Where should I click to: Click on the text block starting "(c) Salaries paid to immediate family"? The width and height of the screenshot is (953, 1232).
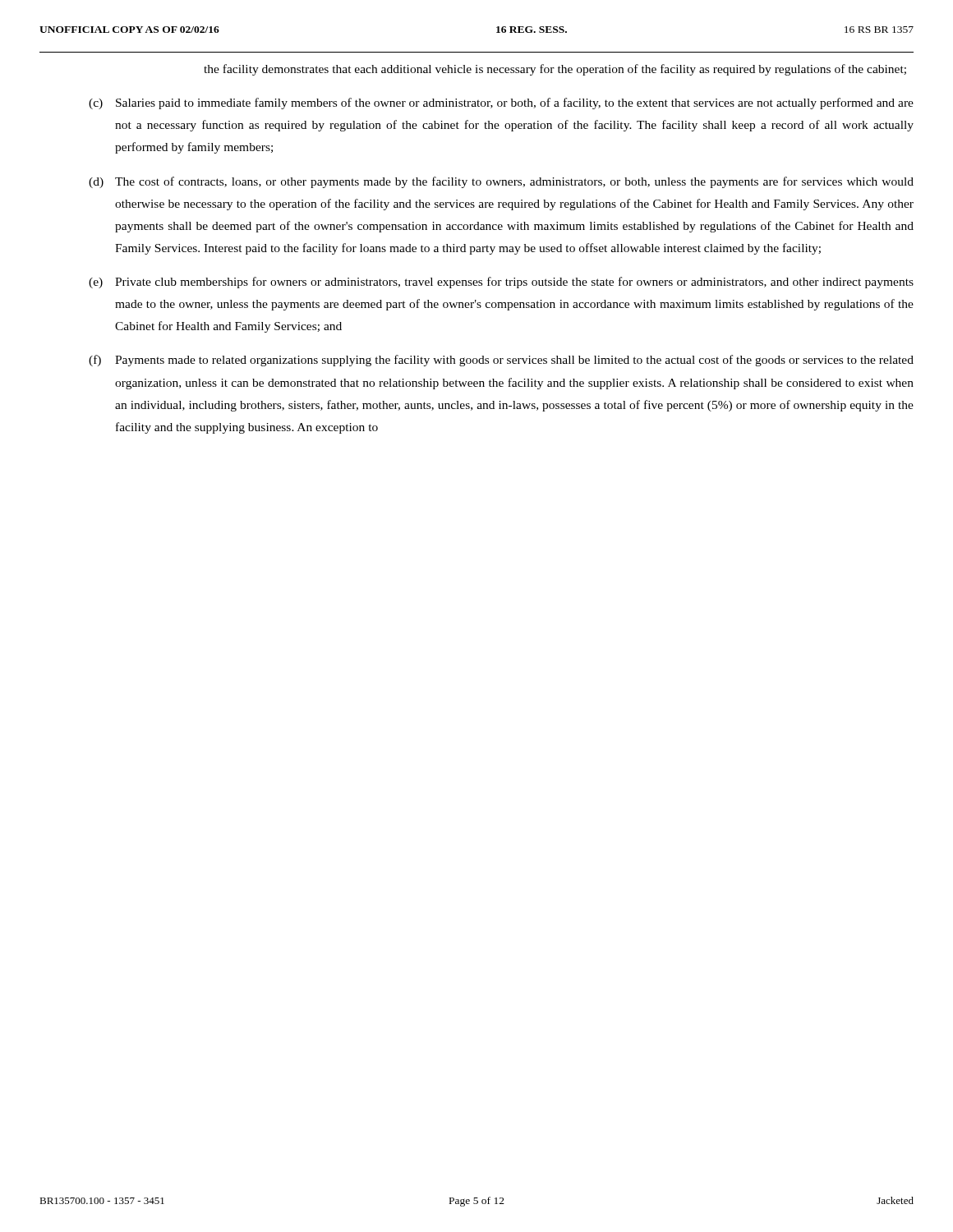(x=476, y=125)
